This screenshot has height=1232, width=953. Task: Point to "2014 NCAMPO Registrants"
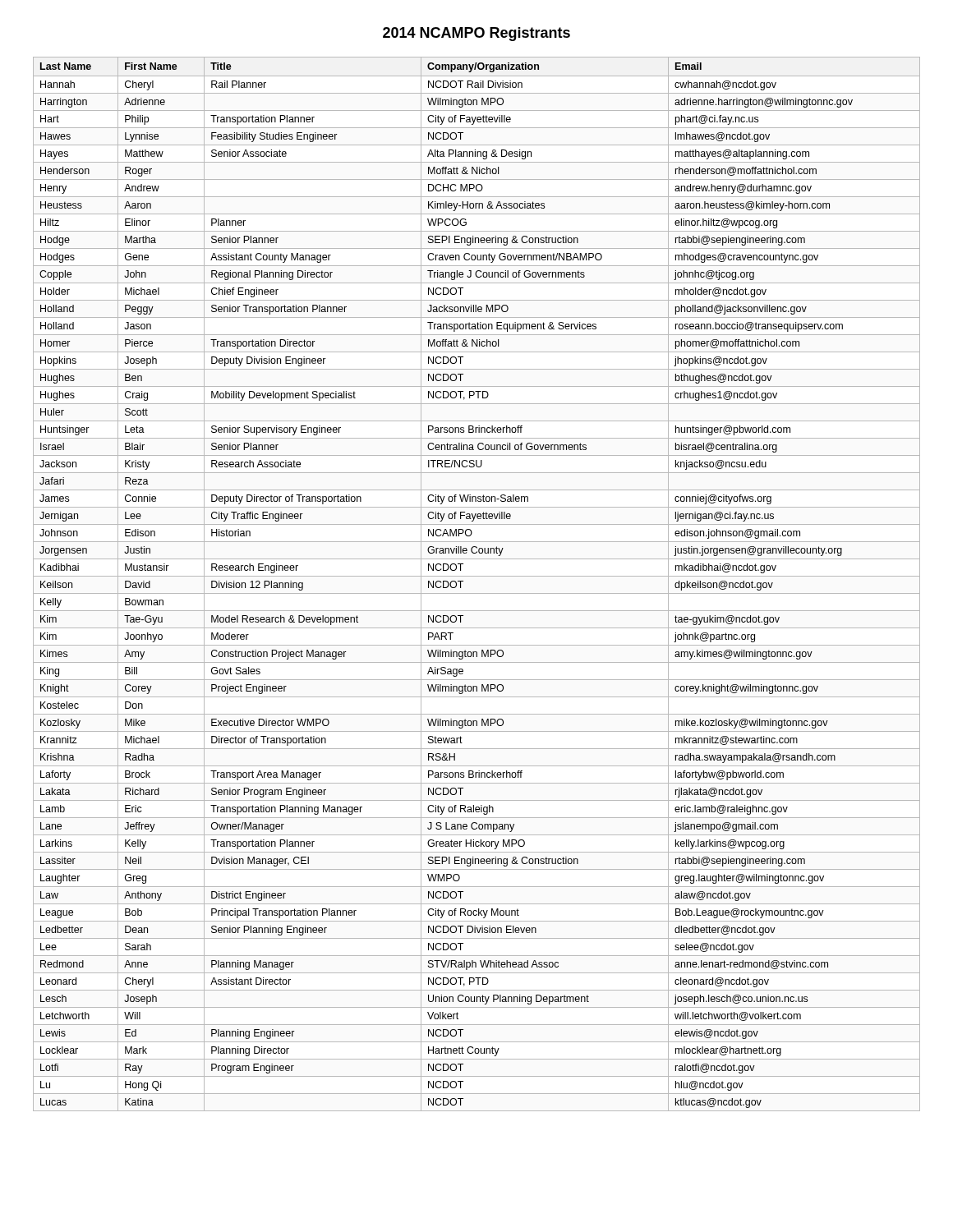[x=476, y=33]
